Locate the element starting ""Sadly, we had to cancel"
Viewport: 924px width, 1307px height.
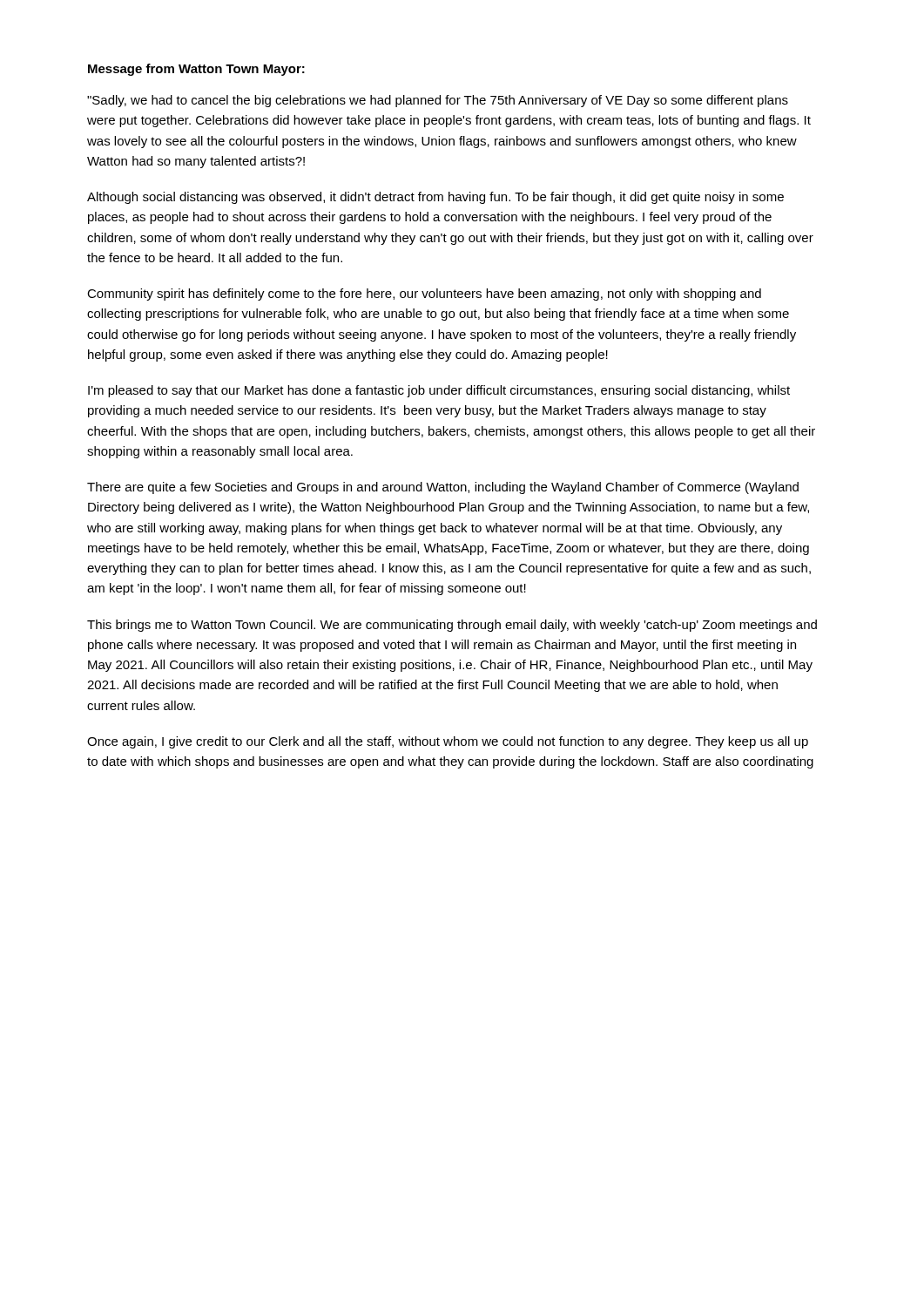click(x=449, y=130)
